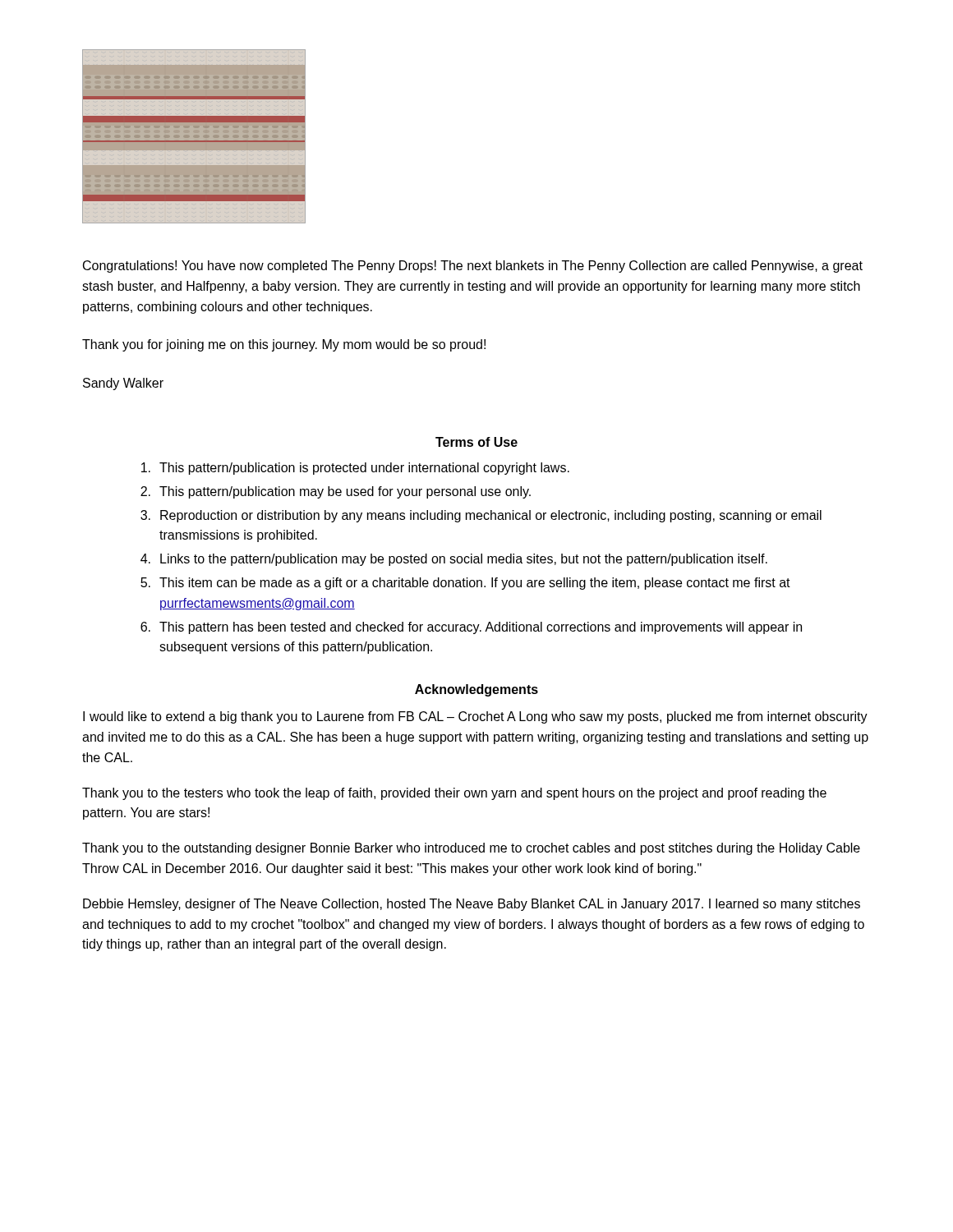Locate the list item with the text "5. This item can be"
Screen dimensions: 1232x953
pos(501,594)
